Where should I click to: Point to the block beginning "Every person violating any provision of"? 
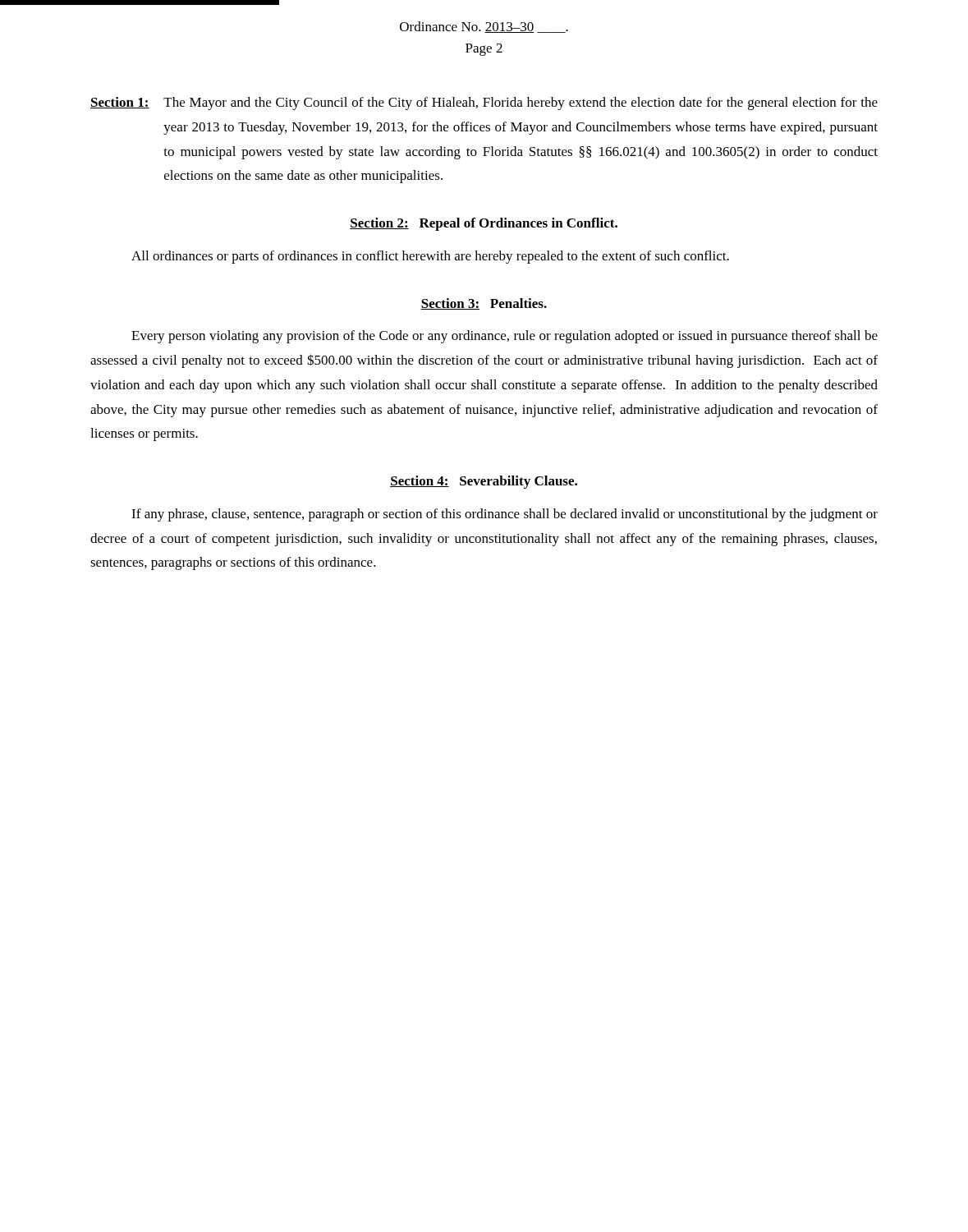click(x=484, y=385)
